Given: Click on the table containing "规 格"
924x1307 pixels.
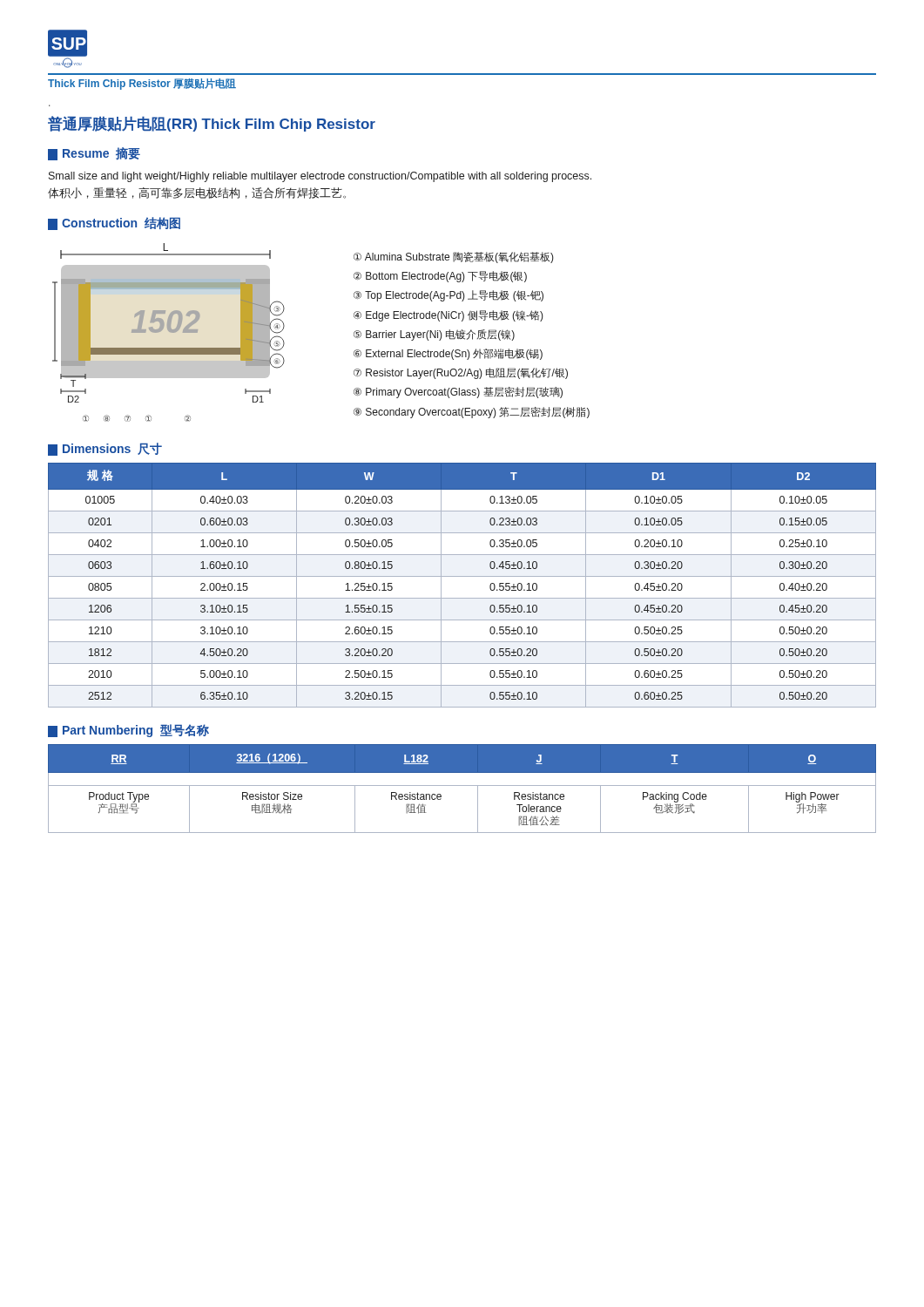Looking at the screenshot, I should [462, 585].
